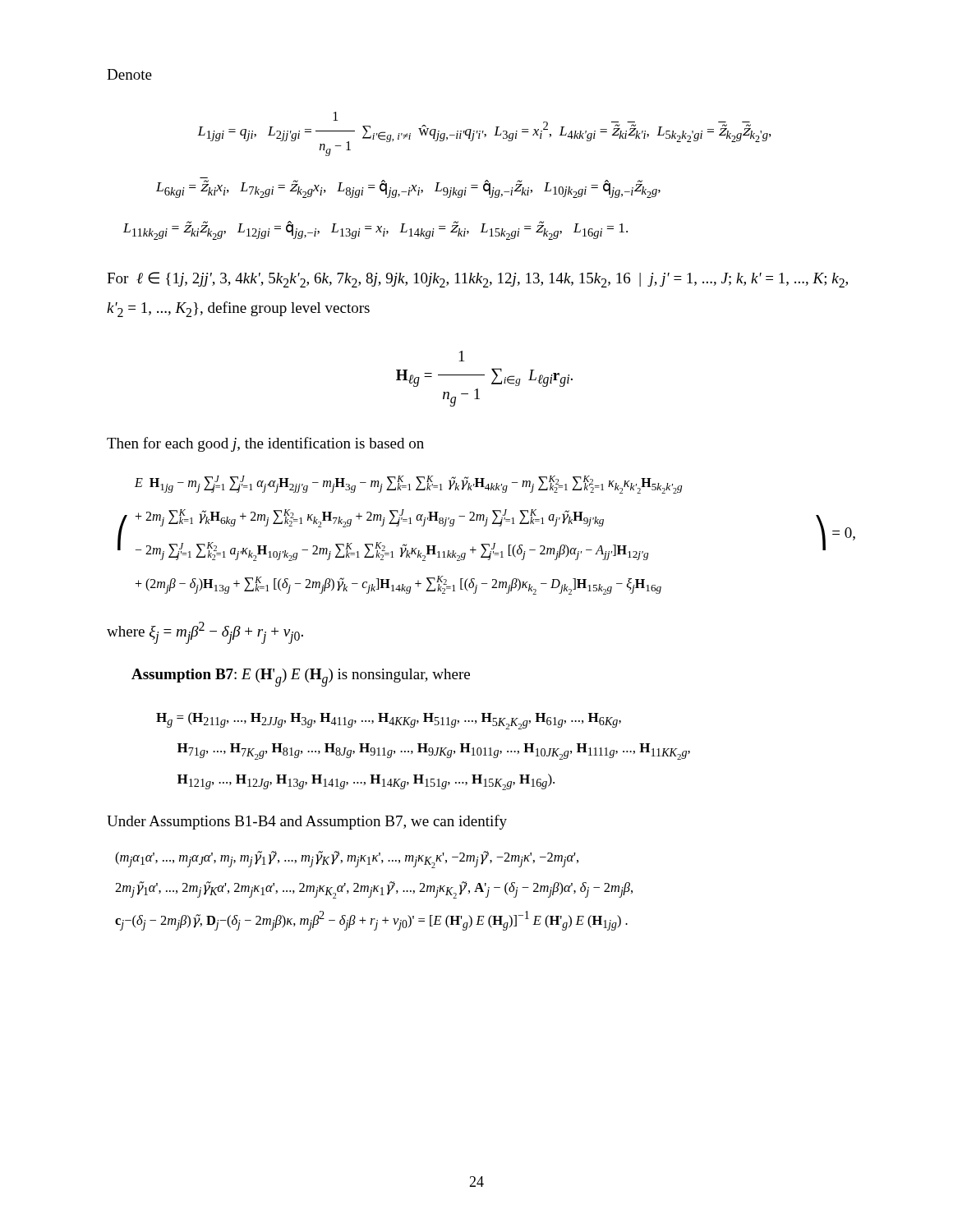
Task: Click the passage that begins "Assumption B7: E (H'g) E"
Action: click(301, 676)
